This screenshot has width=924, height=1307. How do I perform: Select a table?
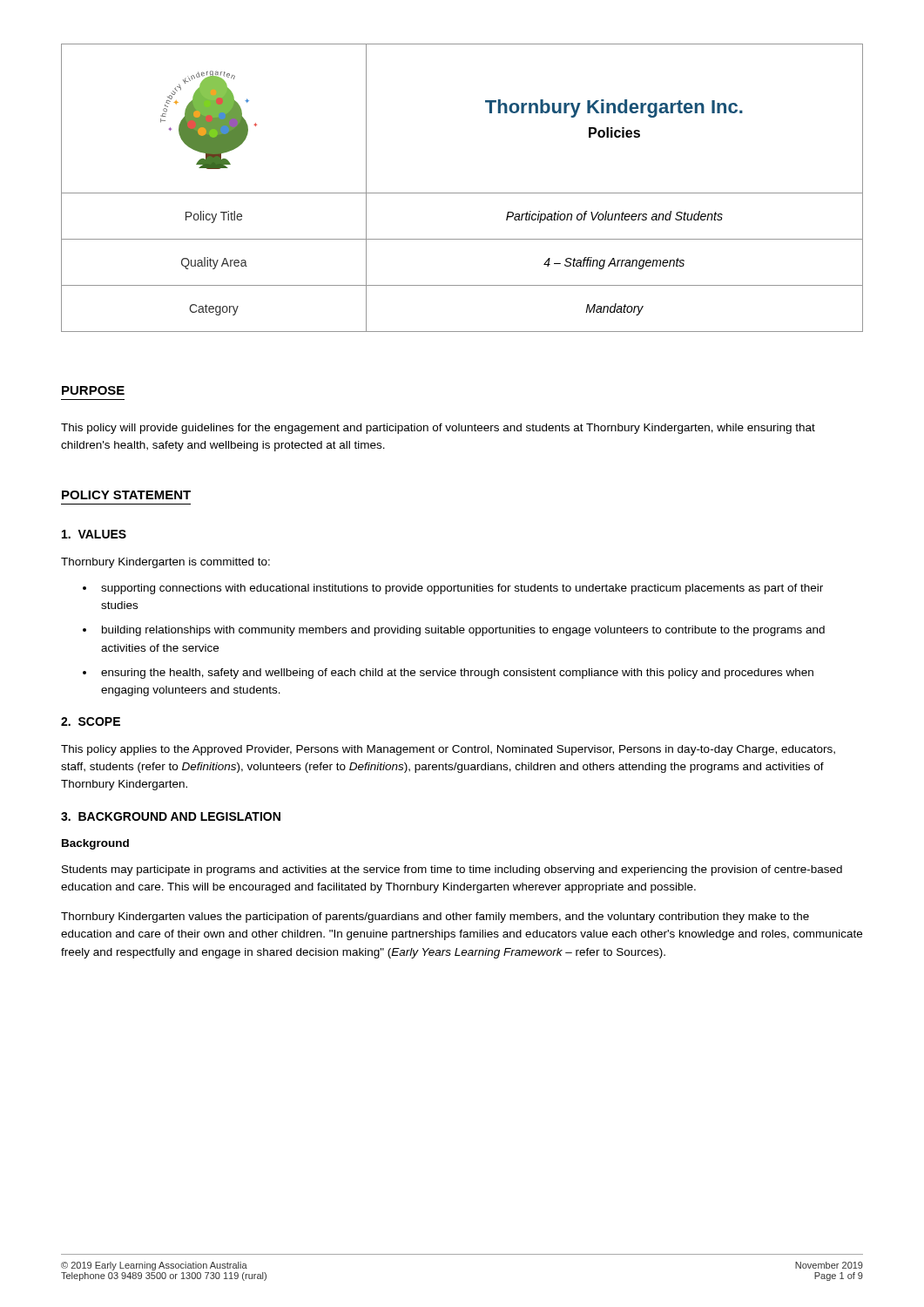[x=462, y=188]
